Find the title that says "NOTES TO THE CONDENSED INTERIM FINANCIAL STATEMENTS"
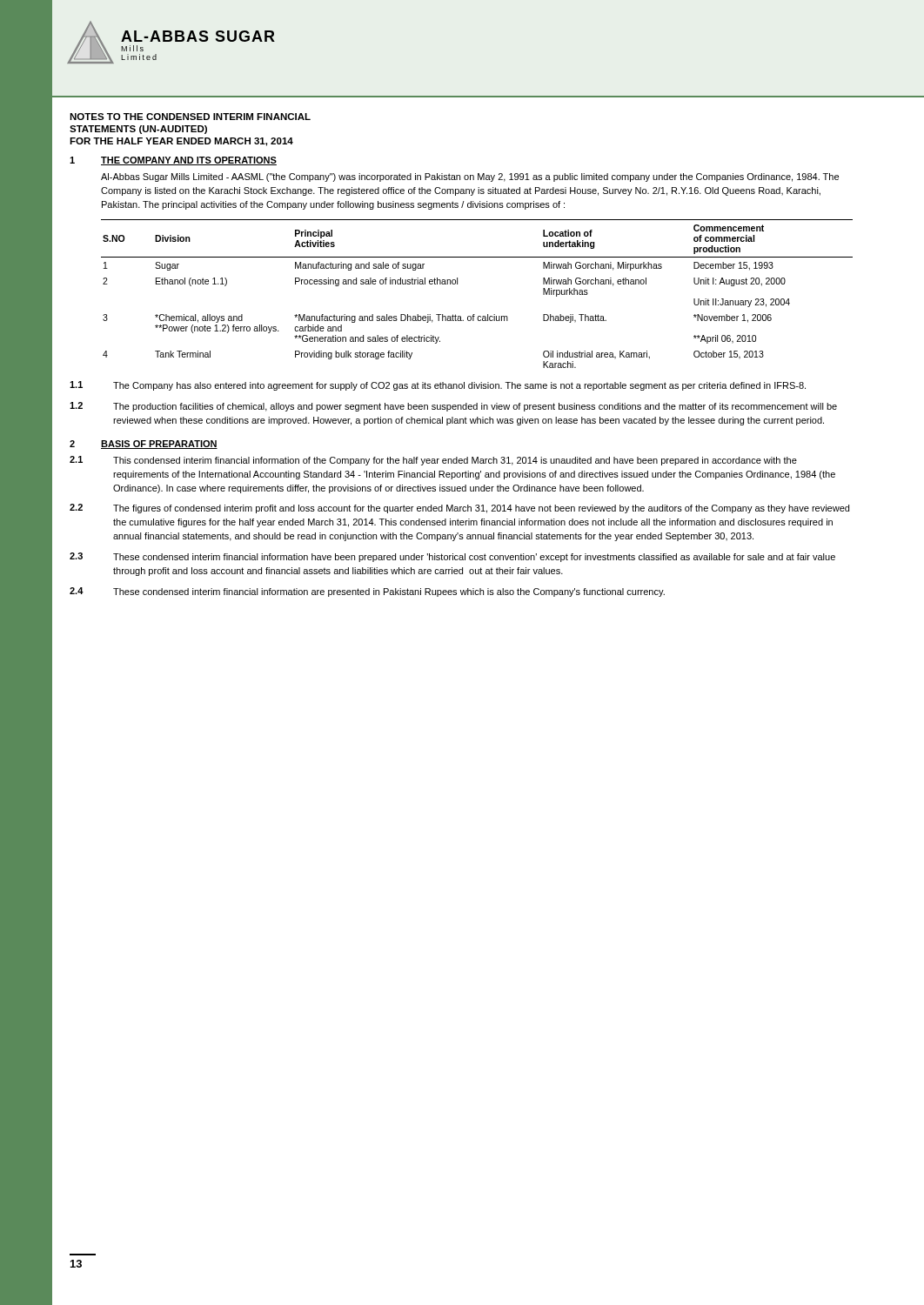 190,117
